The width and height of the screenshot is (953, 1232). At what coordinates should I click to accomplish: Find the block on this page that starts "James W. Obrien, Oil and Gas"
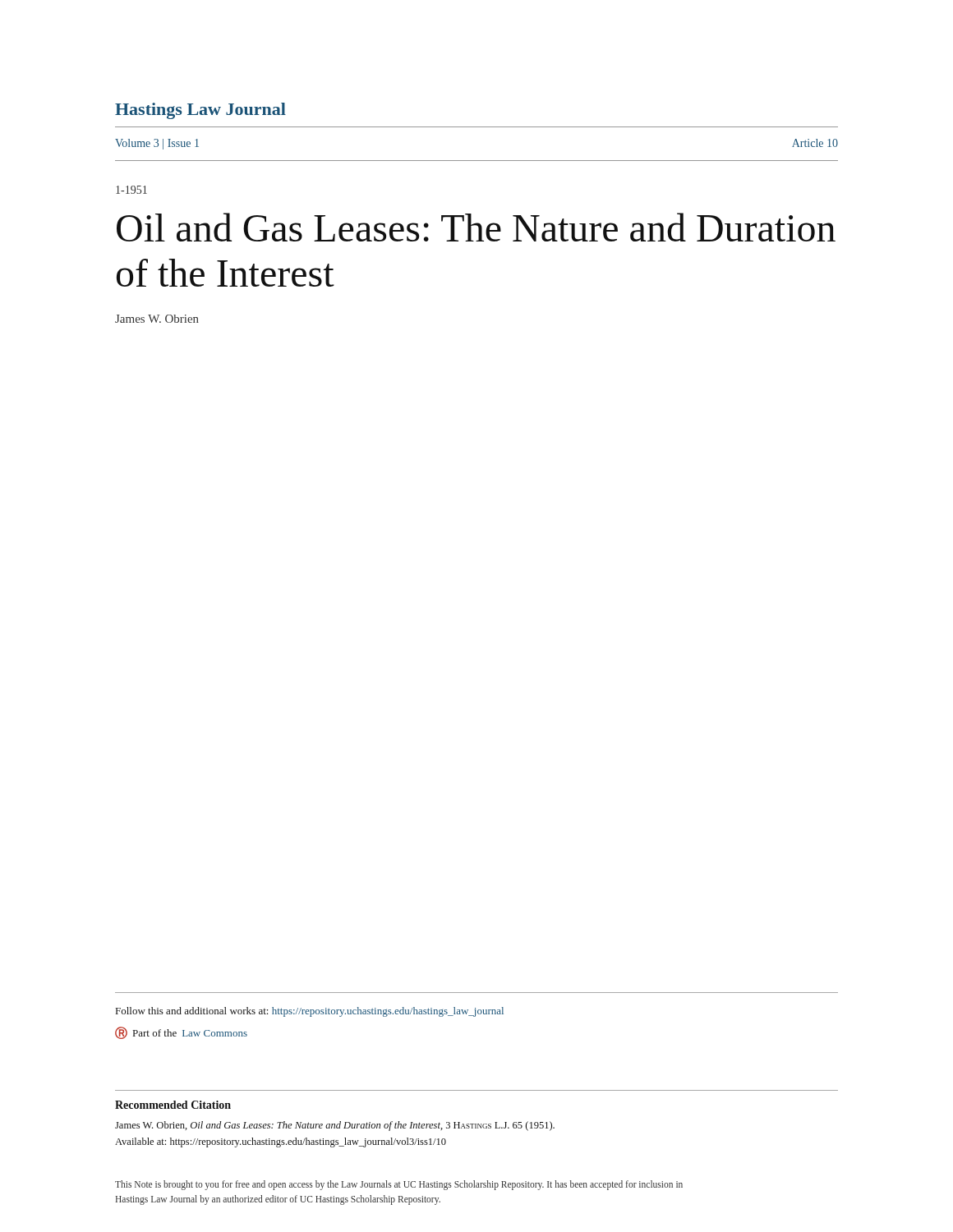(x=335, y=1133)
